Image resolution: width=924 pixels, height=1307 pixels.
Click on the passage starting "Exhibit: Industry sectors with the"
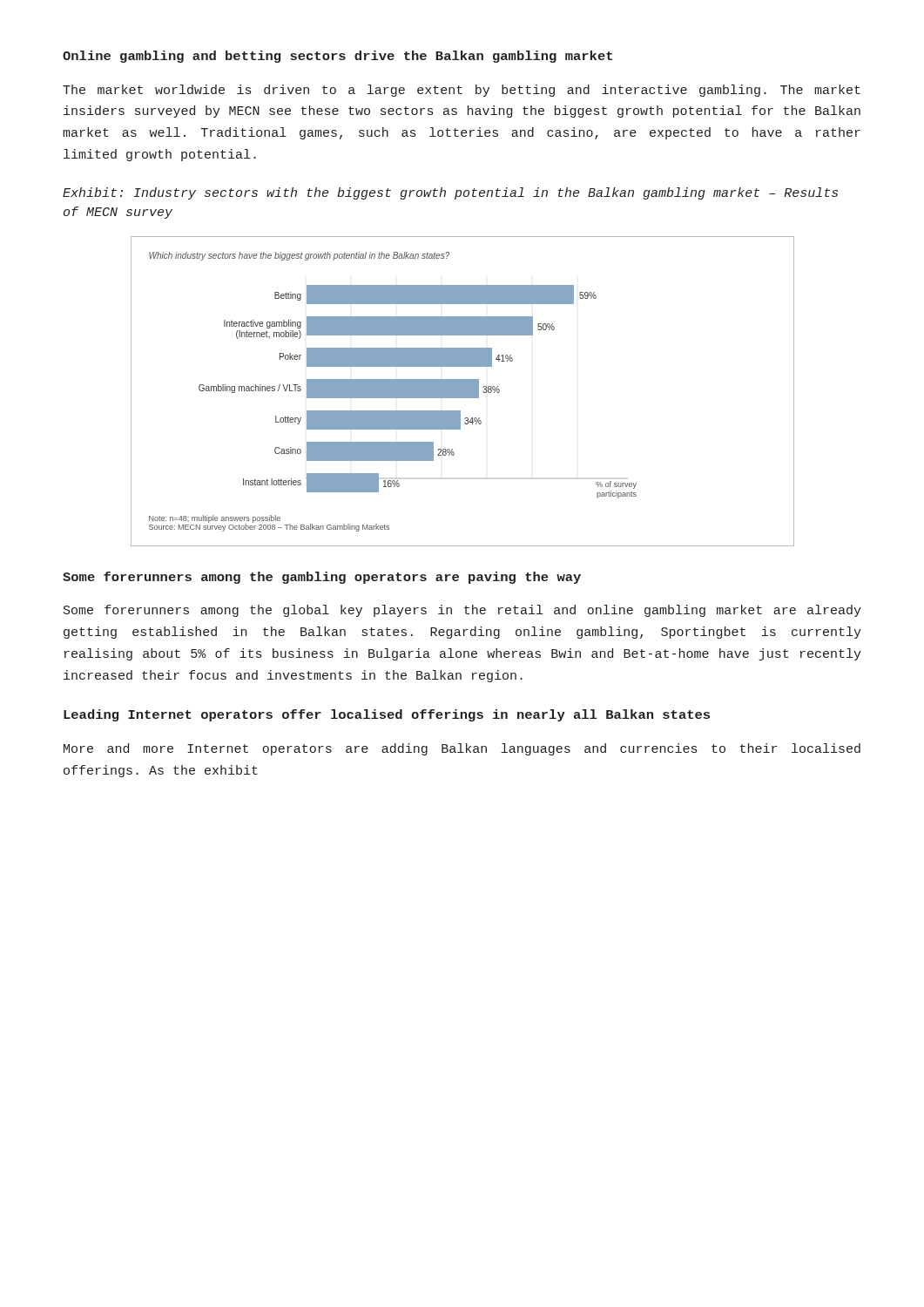click(451, 203)
